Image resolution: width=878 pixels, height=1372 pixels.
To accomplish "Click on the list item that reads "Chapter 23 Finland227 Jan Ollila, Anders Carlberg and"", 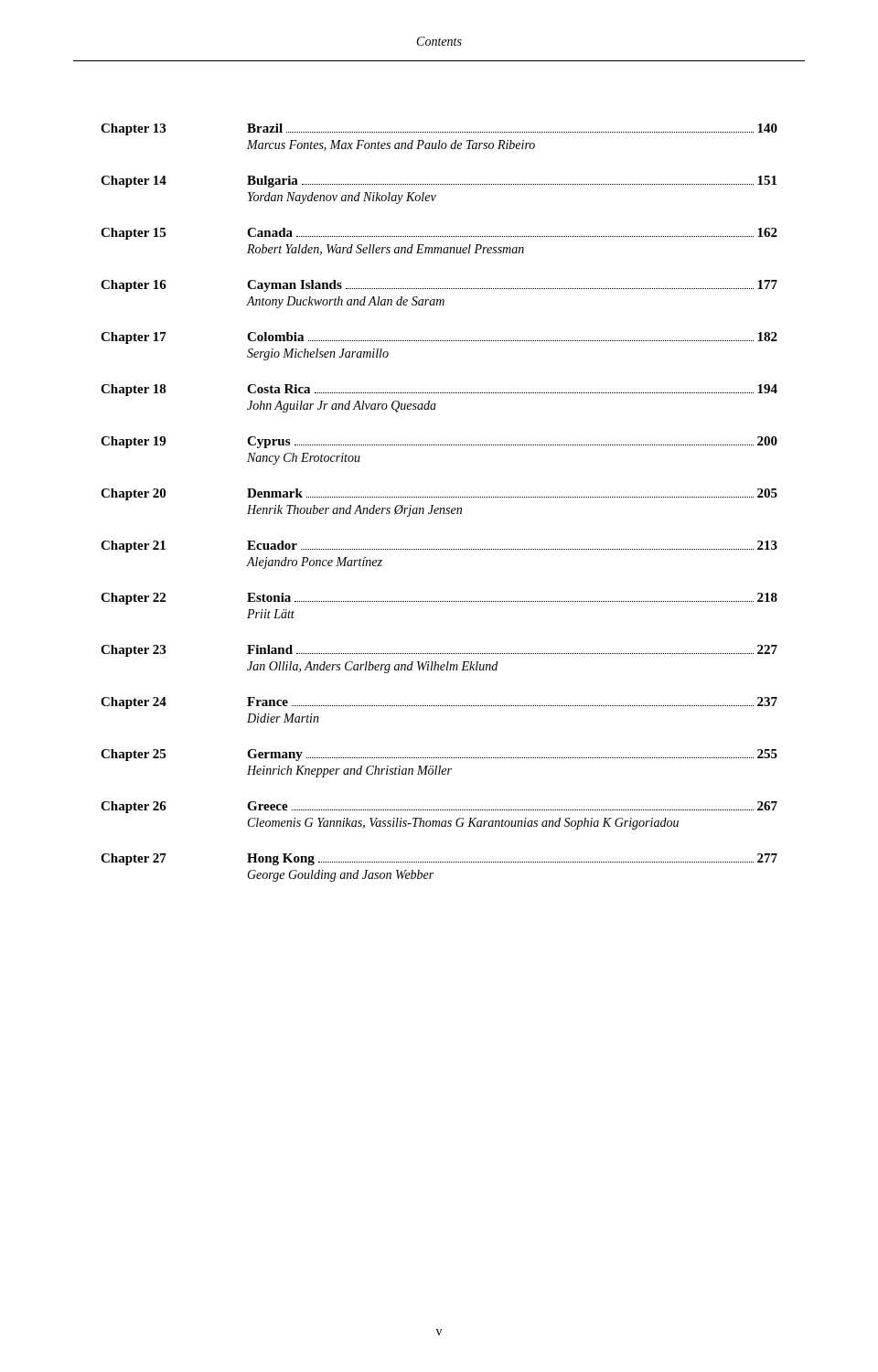I will coord(439,648).
